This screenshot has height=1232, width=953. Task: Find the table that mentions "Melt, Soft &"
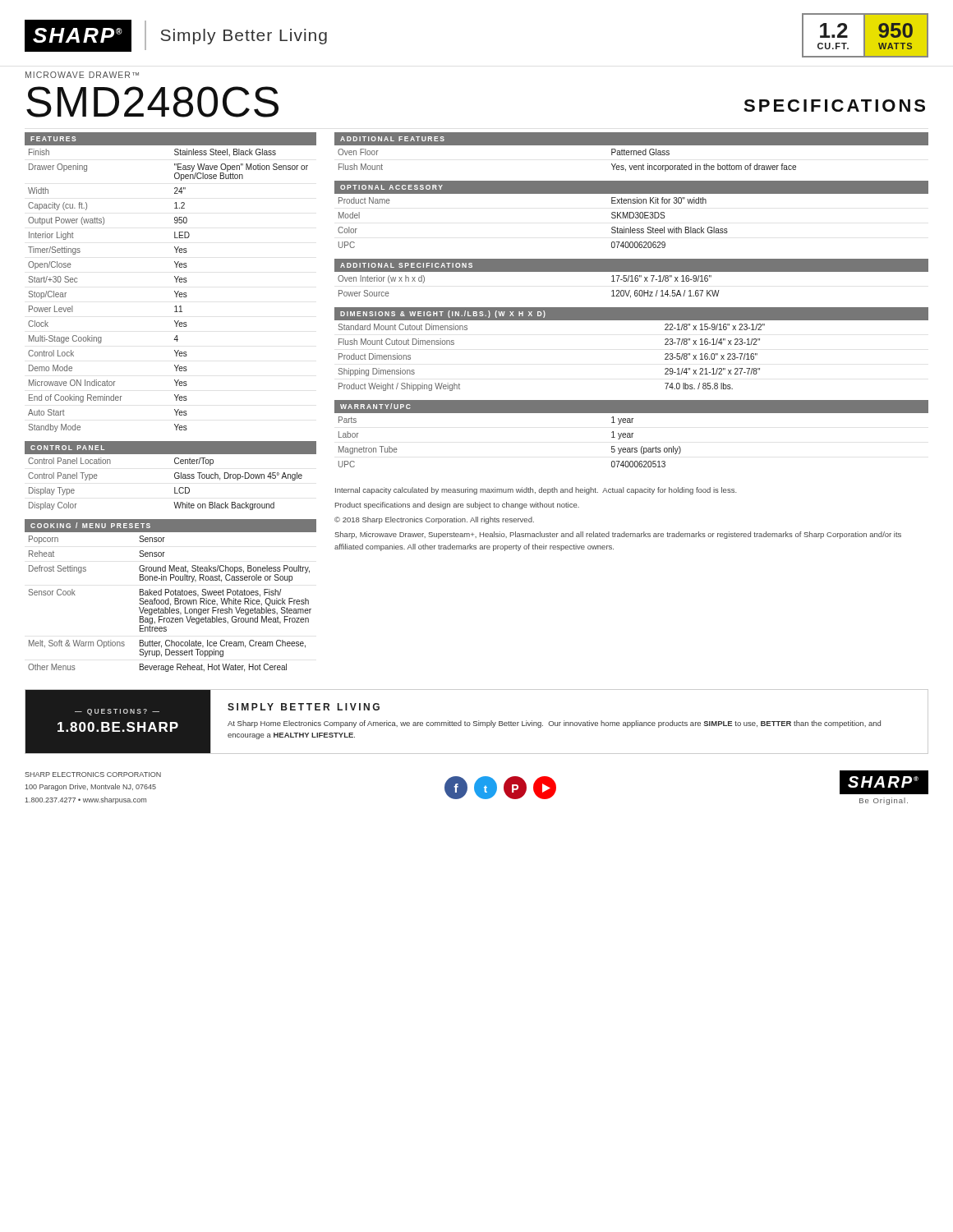[x=170, y=603]
